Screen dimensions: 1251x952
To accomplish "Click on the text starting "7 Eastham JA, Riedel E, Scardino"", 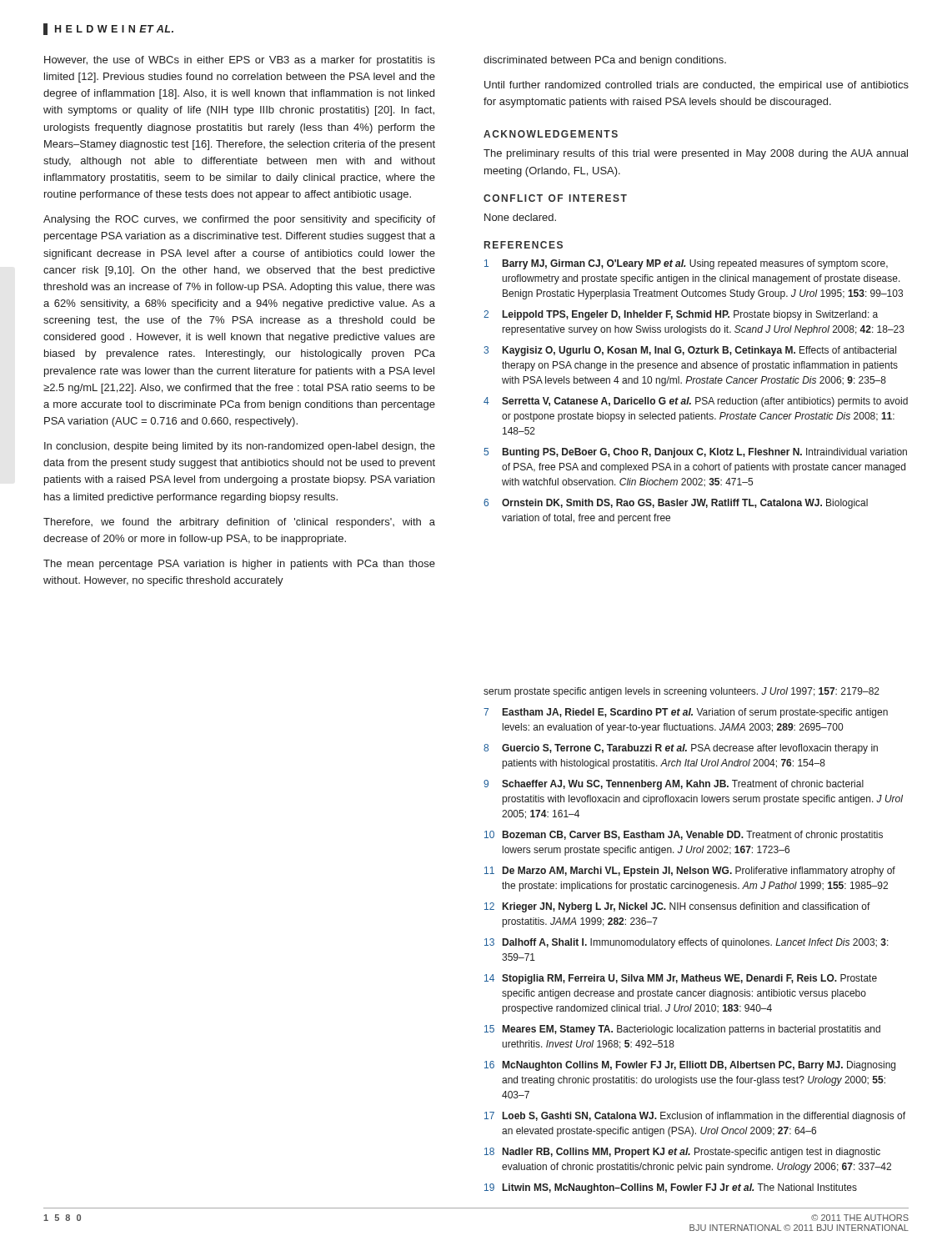I will point(696,720).
